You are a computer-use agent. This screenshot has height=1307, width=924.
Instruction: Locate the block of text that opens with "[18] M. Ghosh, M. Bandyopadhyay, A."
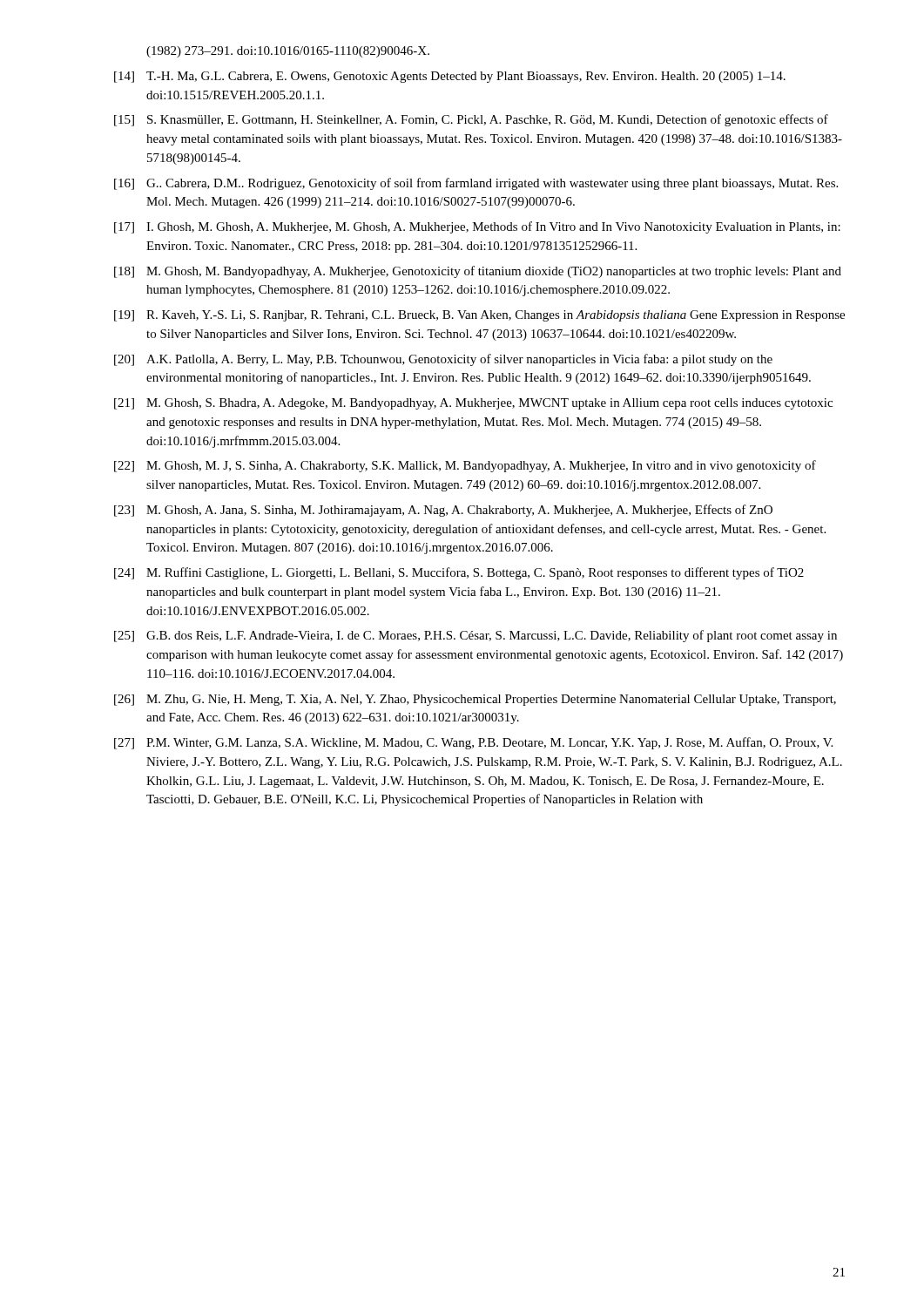coord(479,281)
